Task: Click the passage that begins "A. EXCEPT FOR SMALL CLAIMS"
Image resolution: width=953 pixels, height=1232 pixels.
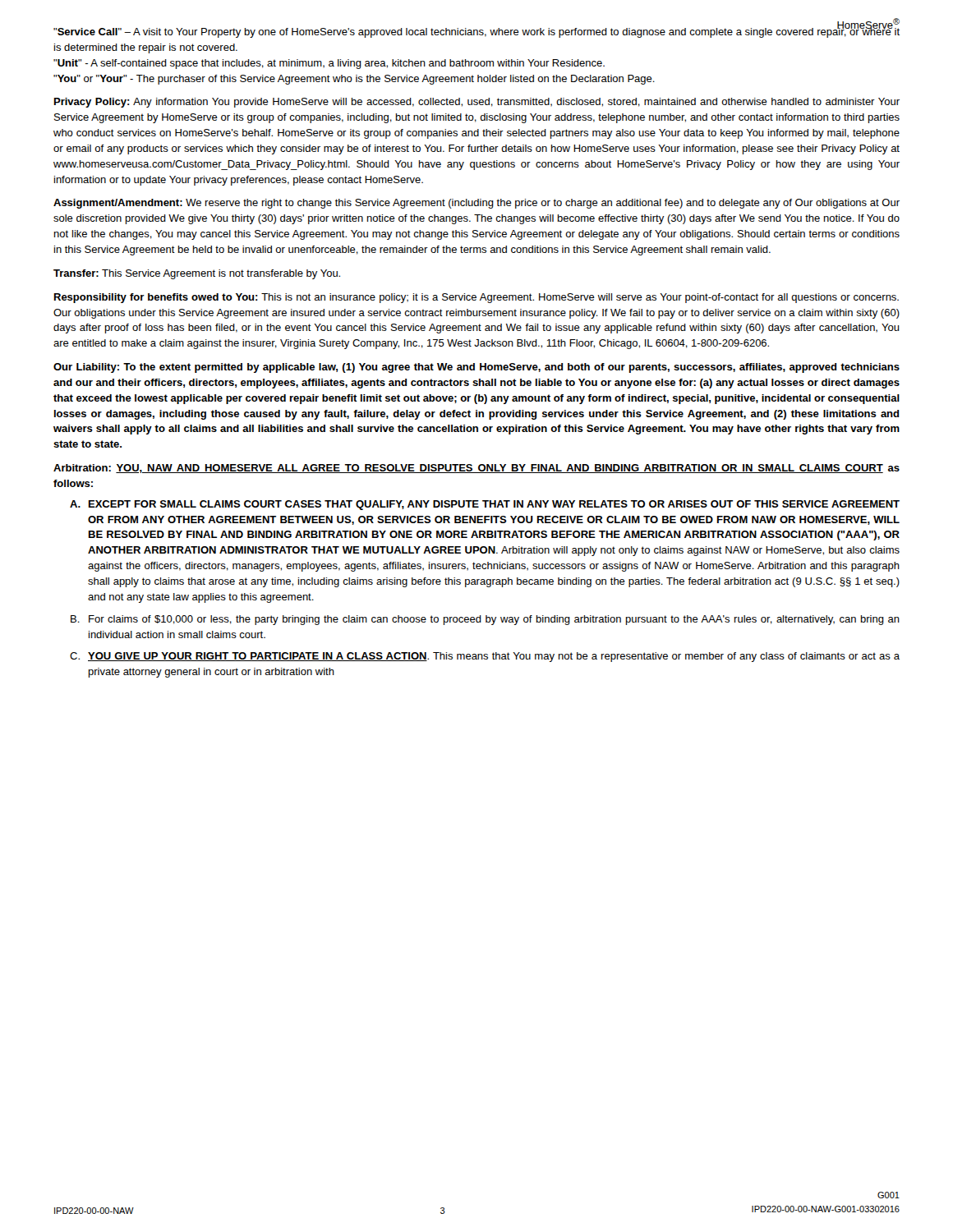Action: pyautogui.click(x=485, y=551)
